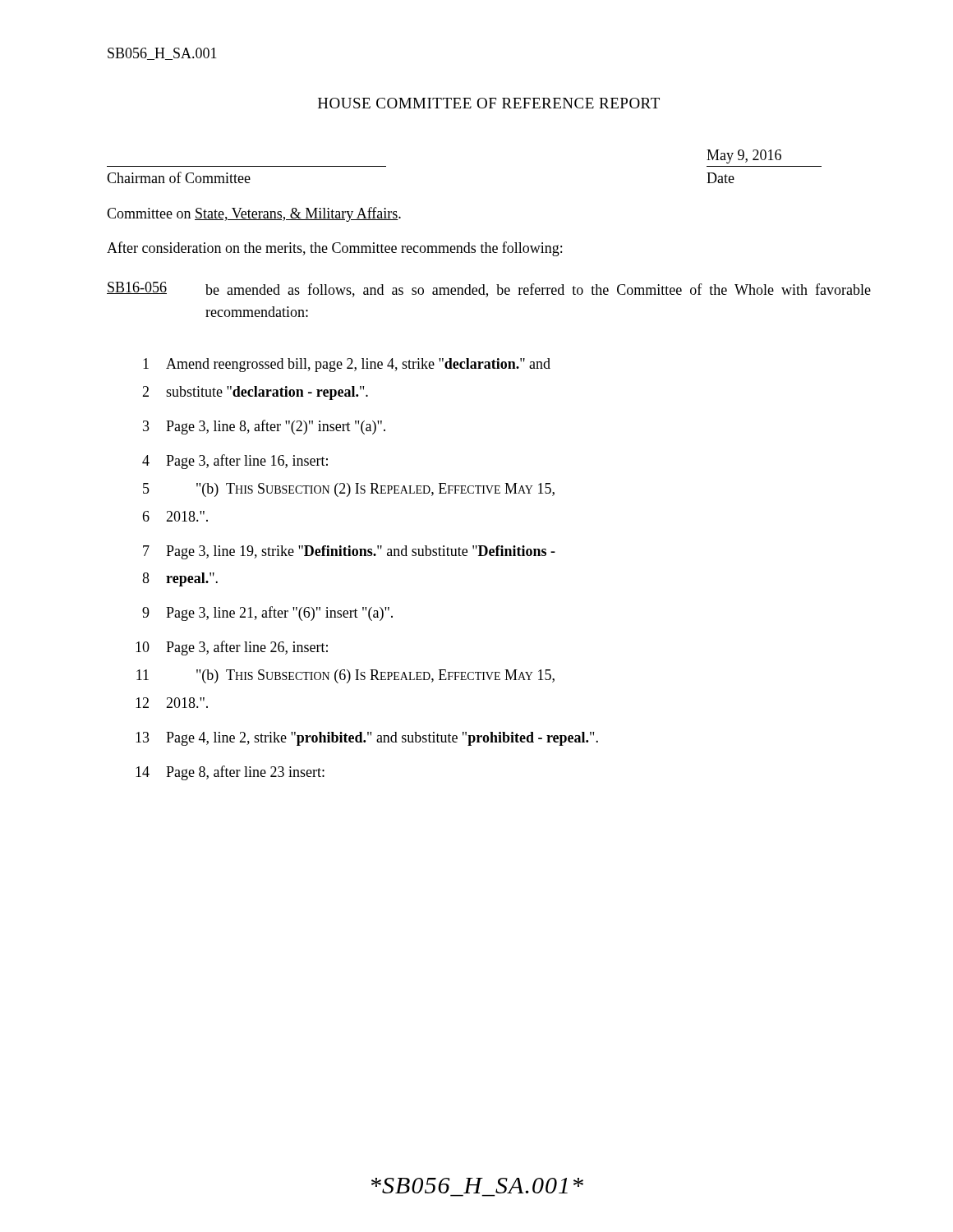The width and height of the screenshot is (953, 1232).
Task: Click the passage that begins "7 Page 3,"
Action: [x=489, y=552]
